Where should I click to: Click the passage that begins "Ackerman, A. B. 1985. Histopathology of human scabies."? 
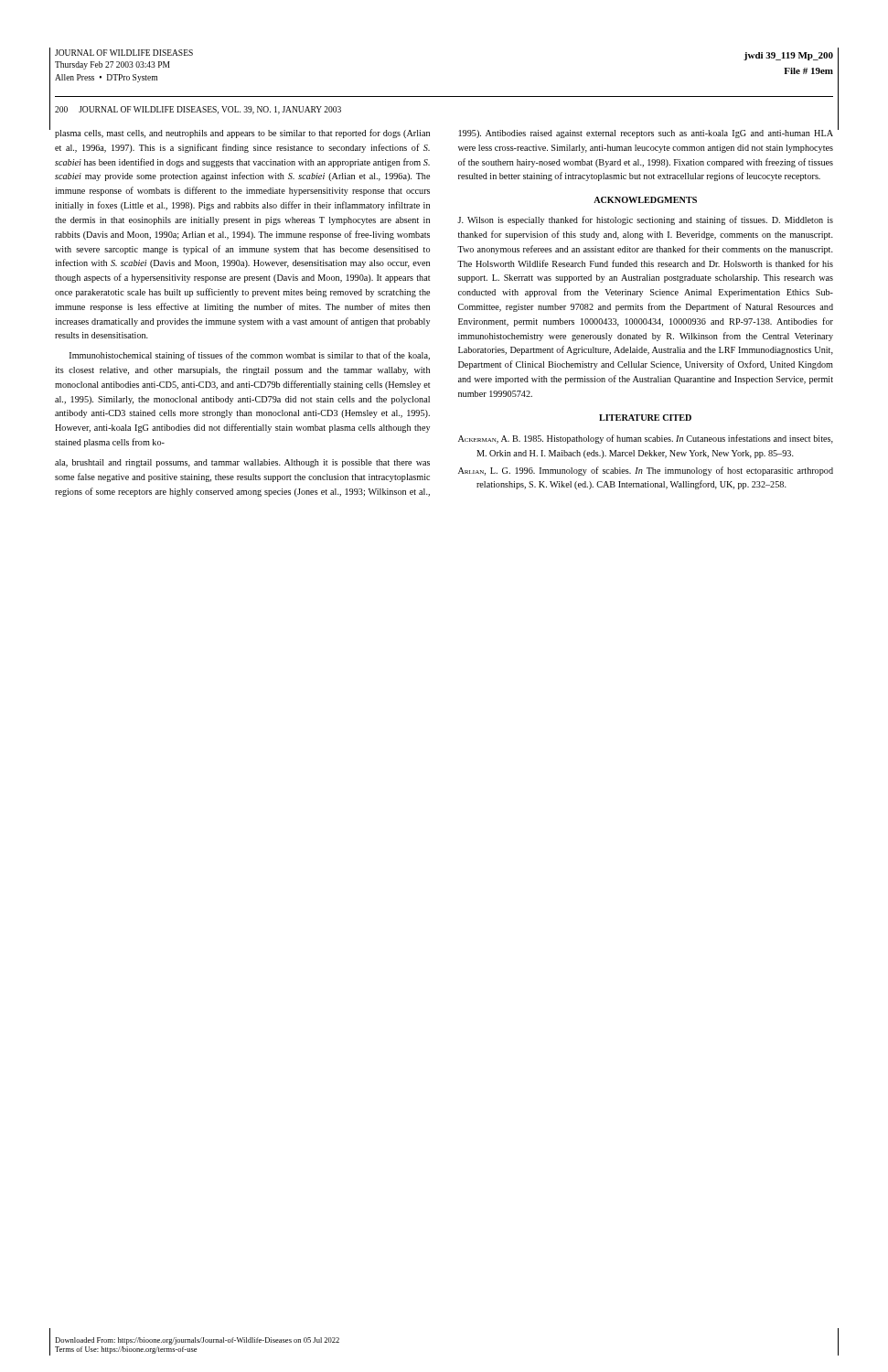(645, 446)
